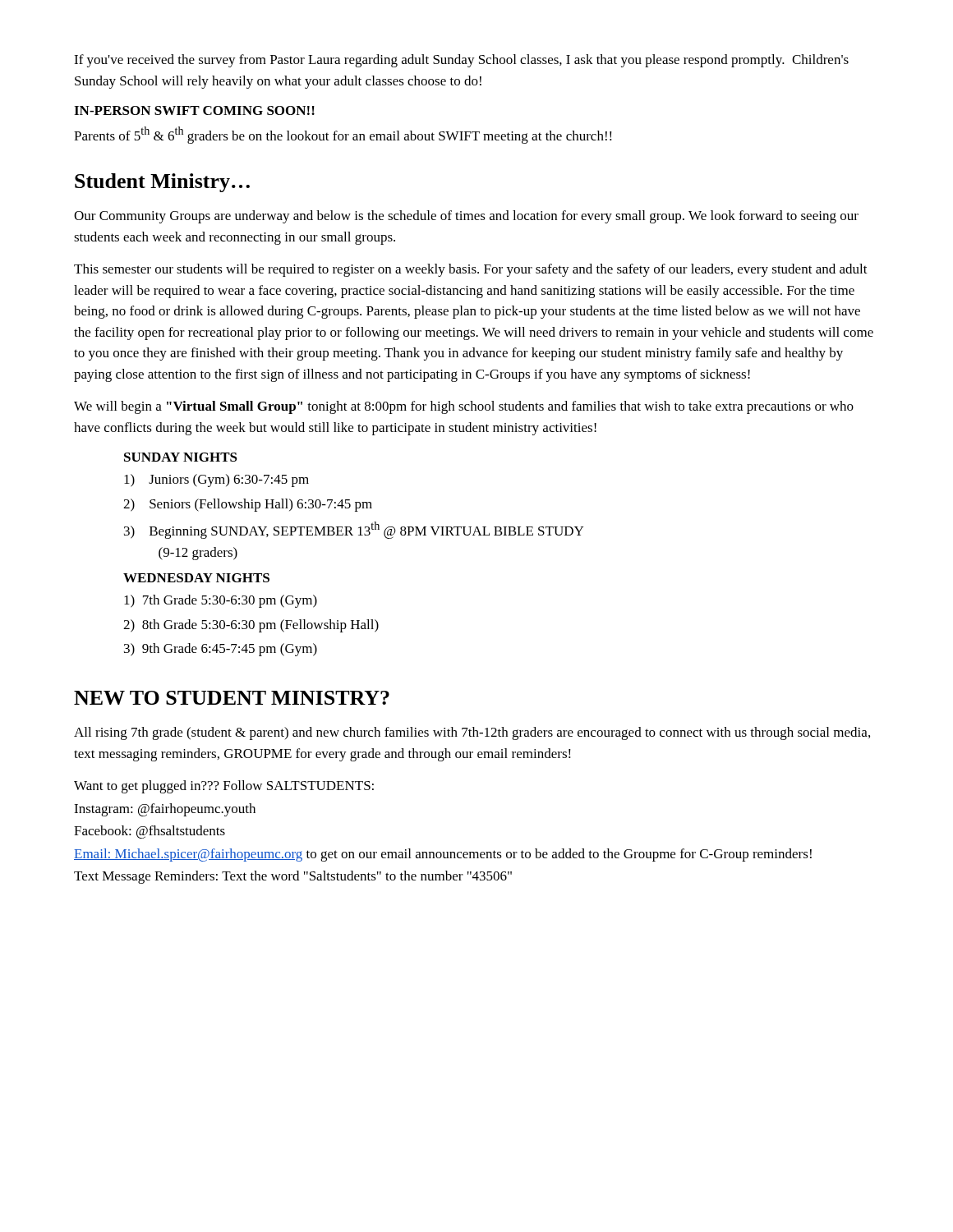This screenshot has height=1232, width=953.
Task: Select the section header that reads "SUNDAY NIGHTS"
Action: [180, 457]
